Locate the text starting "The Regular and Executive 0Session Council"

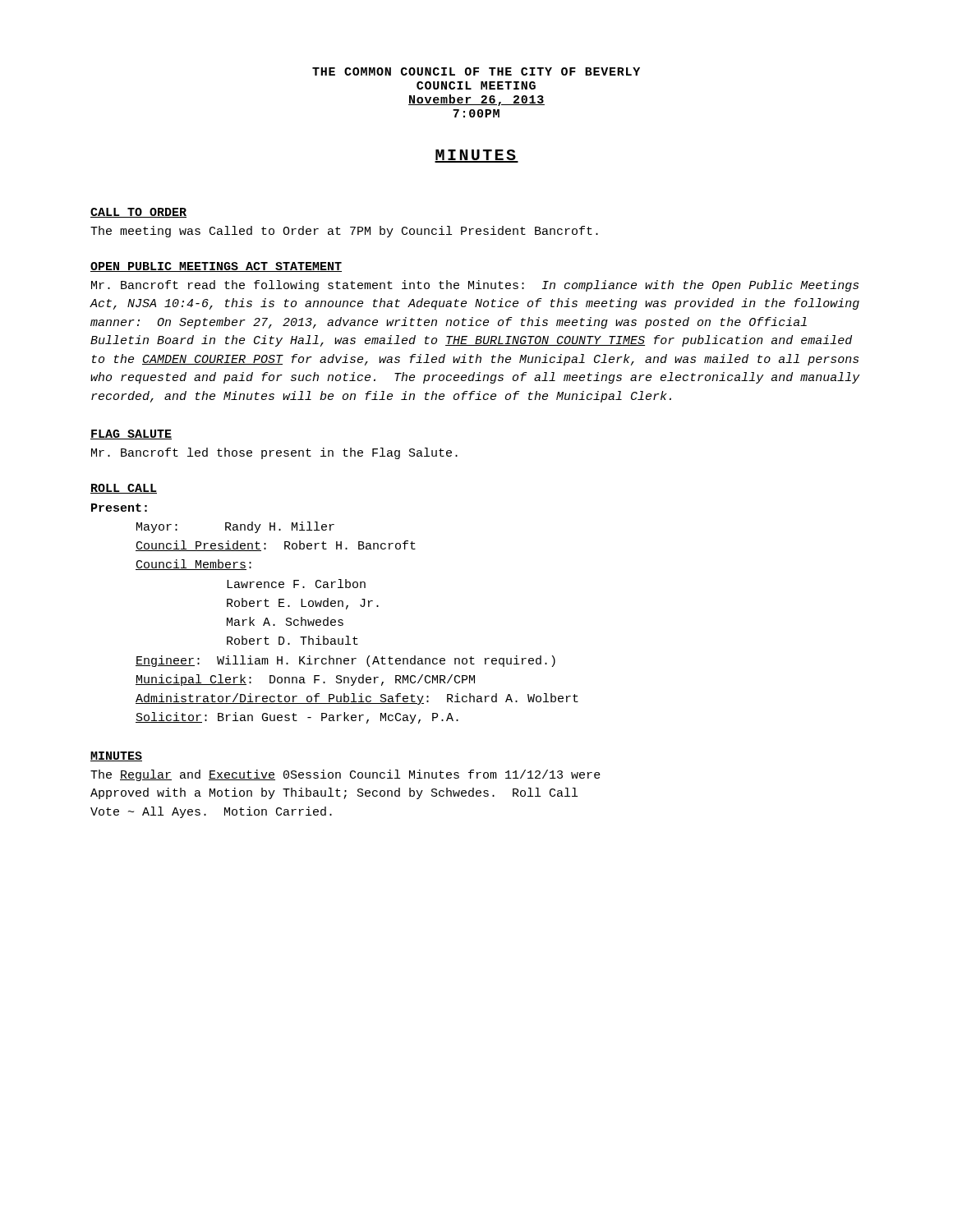(x=346, y=794)
